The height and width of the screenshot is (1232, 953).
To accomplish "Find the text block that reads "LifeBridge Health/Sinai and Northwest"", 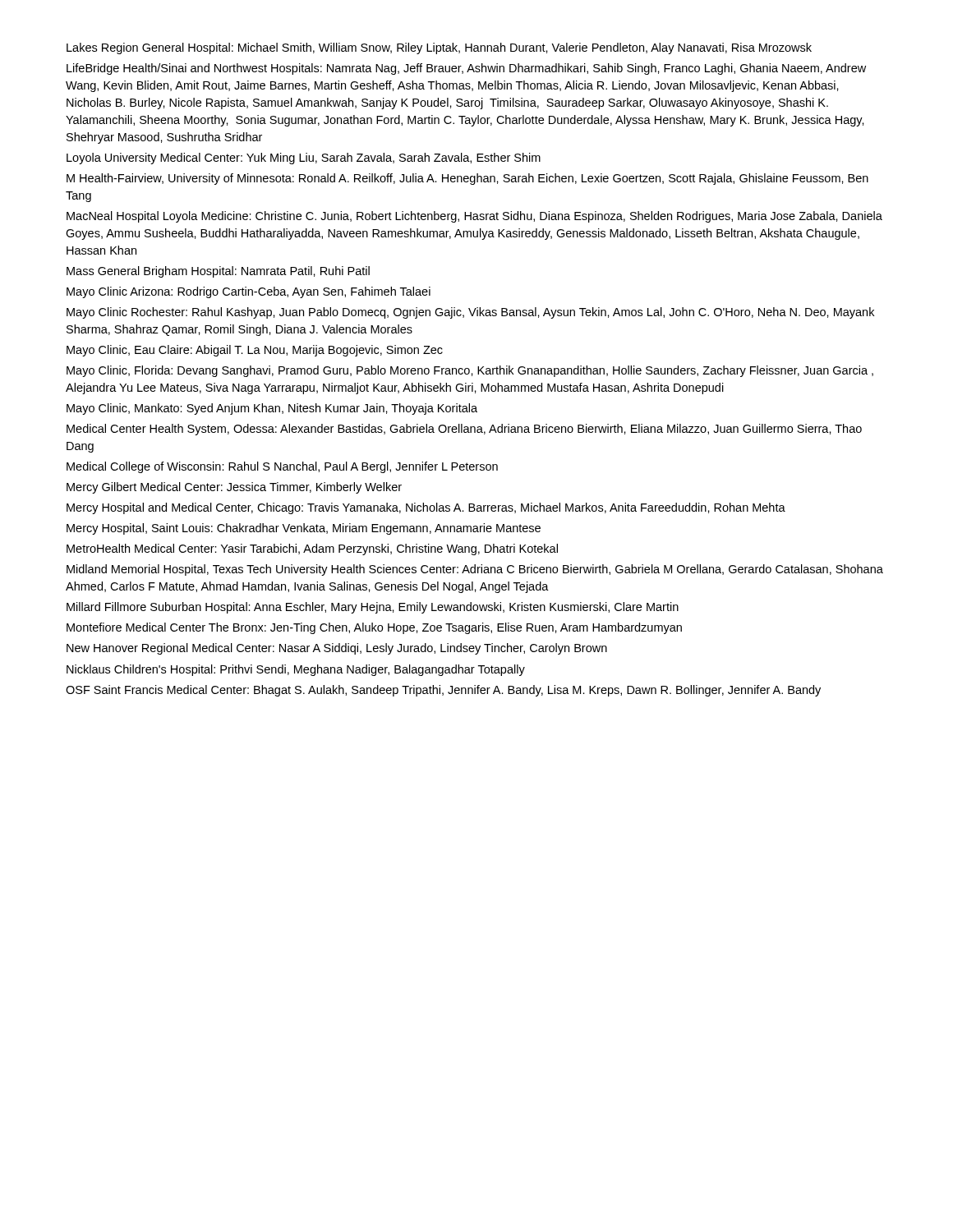I will coord(466,103).
